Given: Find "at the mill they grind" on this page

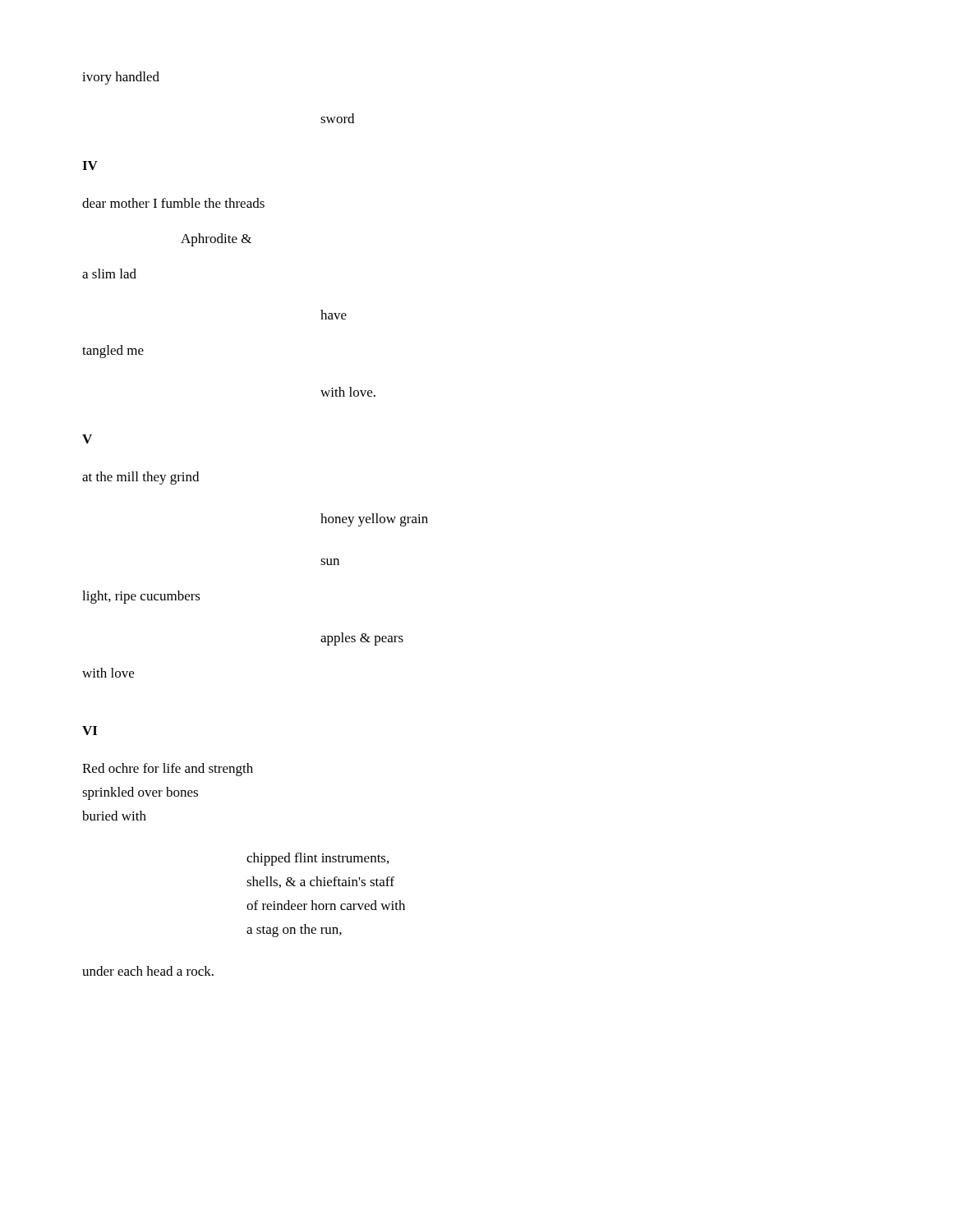Looking at the screenshot, I should pos(140,478).
